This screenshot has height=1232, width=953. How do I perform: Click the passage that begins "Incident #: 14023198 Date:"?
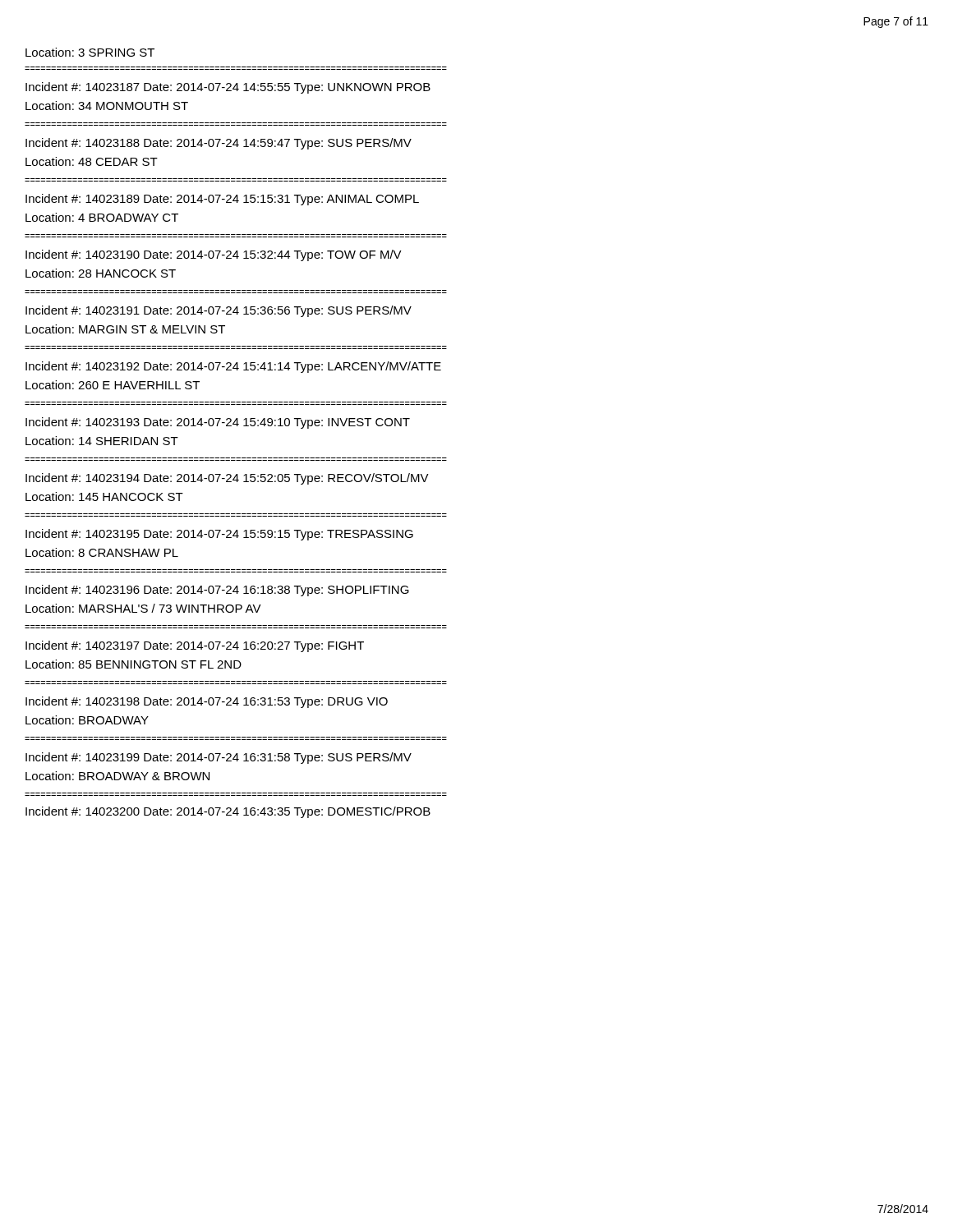[207, 702]
